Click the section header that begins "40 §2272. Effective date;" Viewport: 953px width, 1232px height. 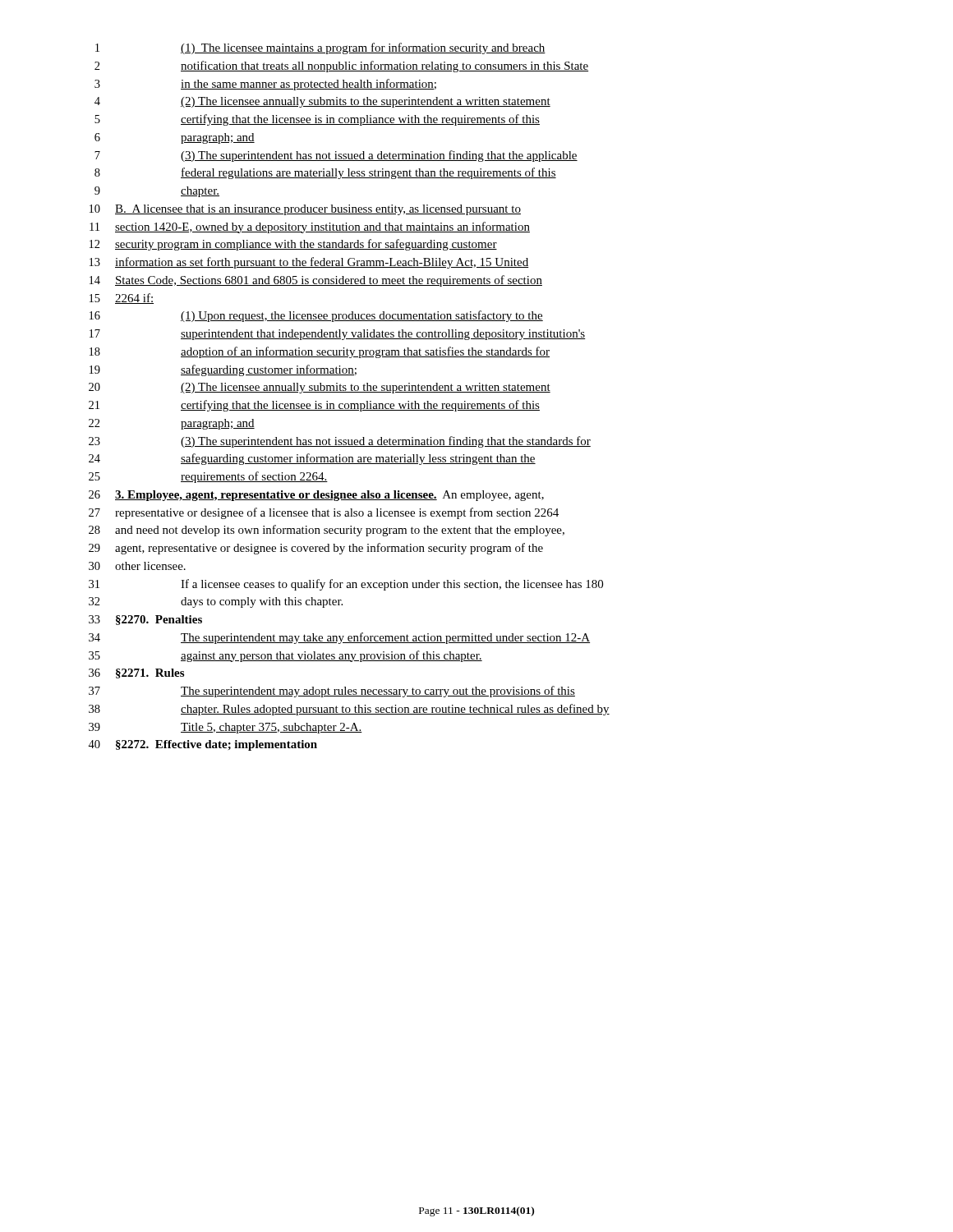click(x=203, y=745)
